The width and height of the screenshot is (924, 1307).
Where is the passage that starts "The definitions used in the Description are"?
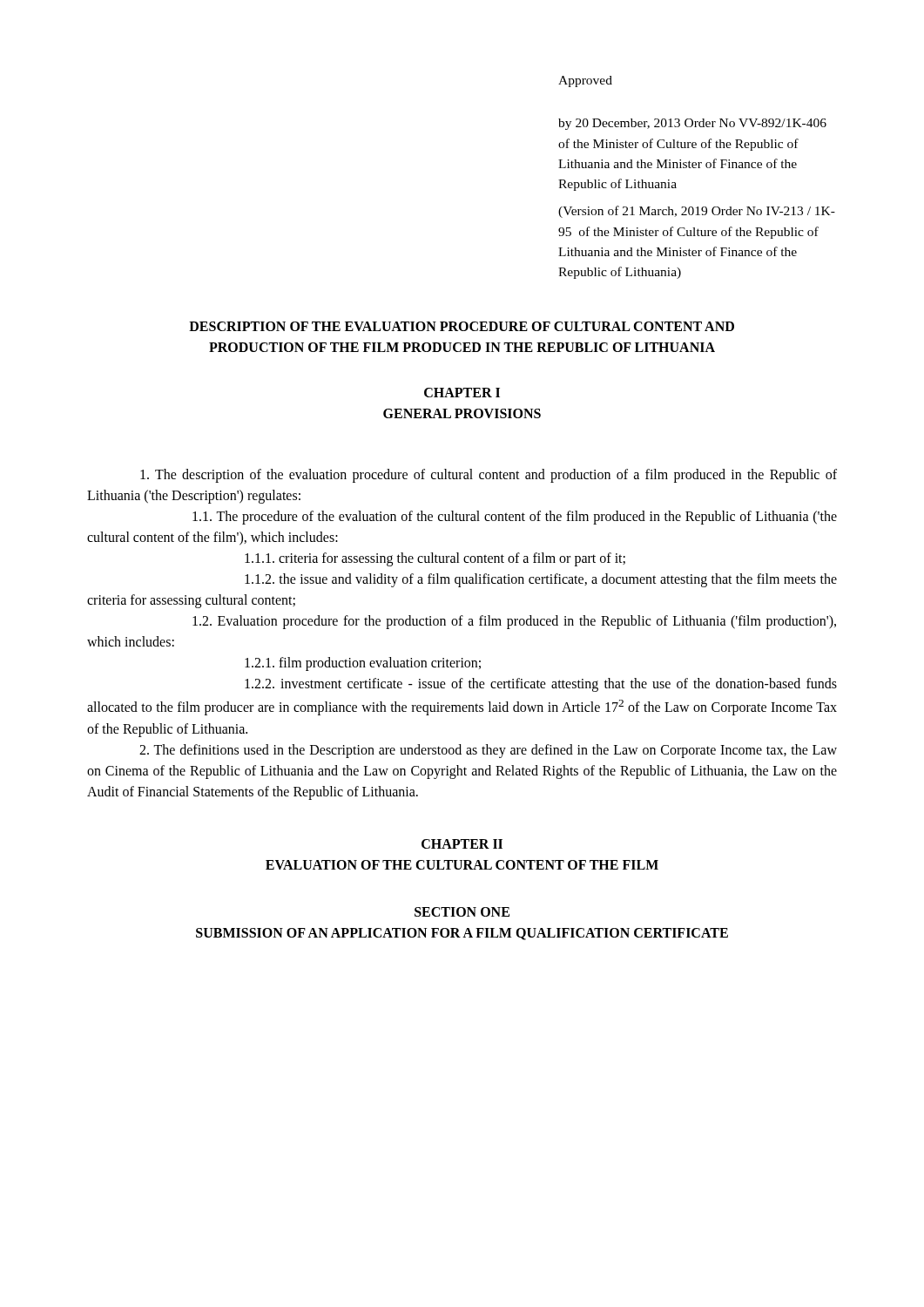(462, 770)
